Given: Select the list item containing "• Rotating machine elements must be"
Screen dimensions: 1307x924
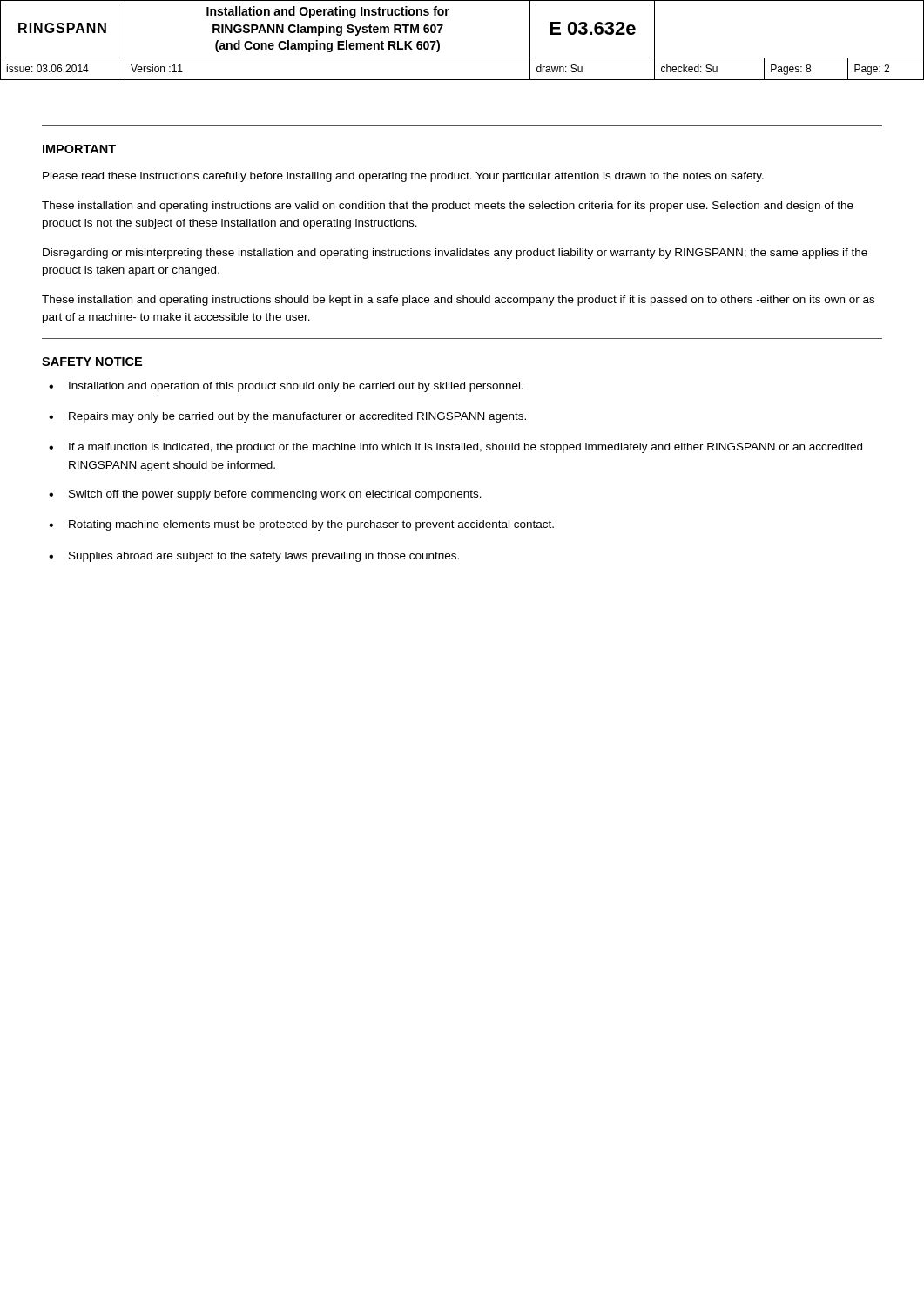Looking at the screenshot, I should point(466,526).
